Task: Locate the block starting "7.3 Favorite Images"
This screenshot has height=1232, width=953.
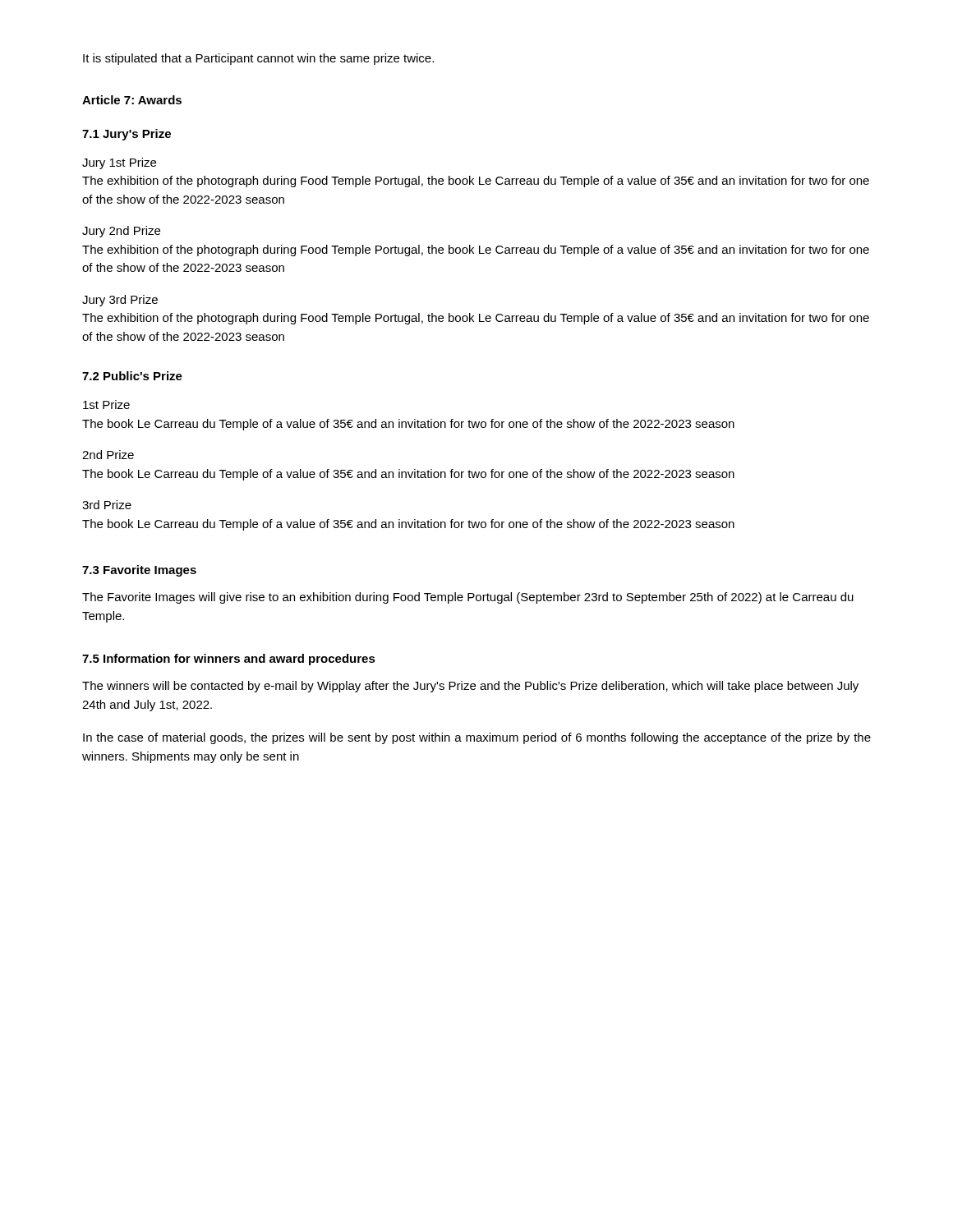Action: 139,570
